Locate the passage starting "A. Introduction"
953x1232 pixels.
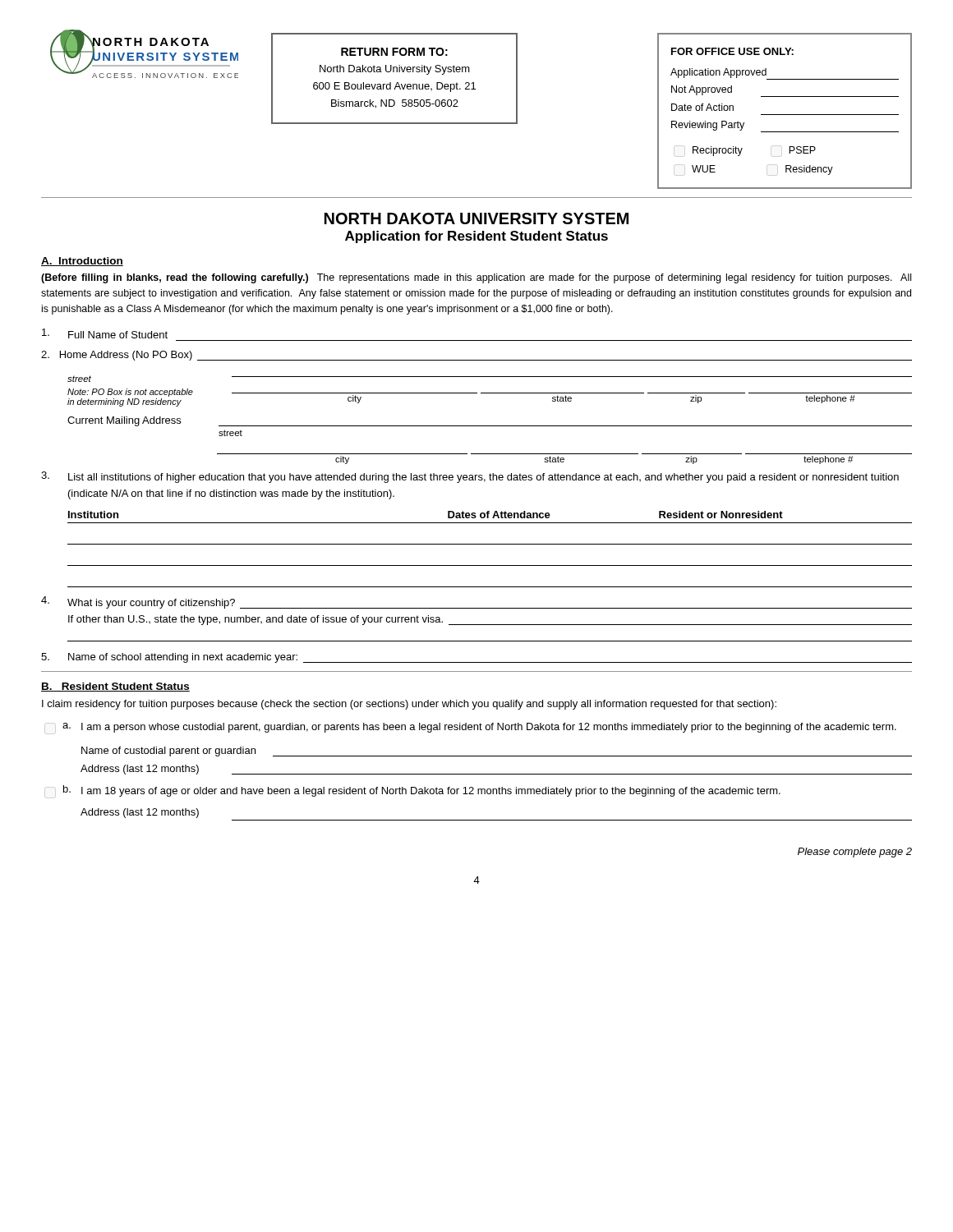82,260
